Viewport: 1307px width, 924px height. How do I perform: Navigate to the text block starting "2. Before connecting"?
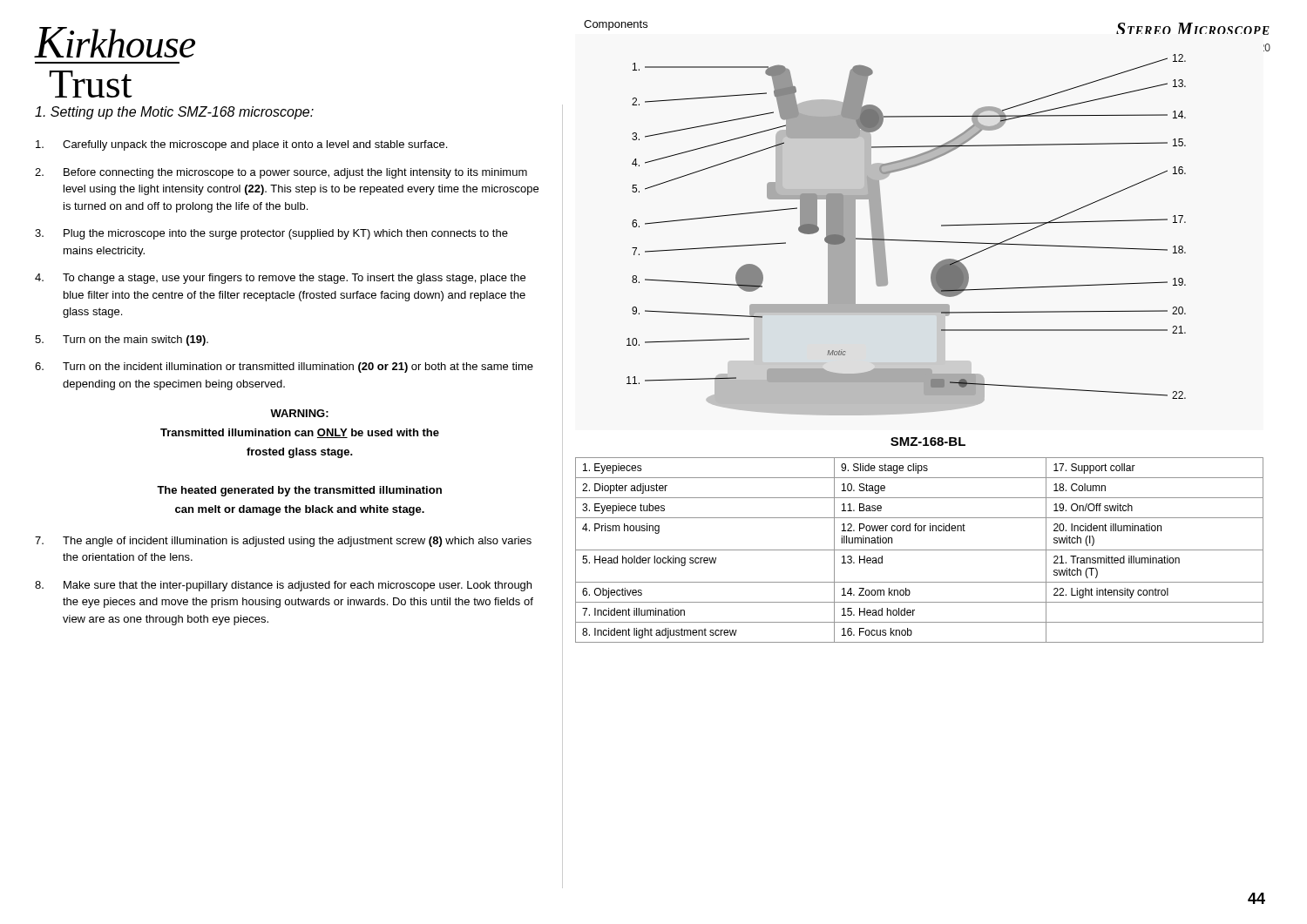pyautogui.click(x=288, y=189)
